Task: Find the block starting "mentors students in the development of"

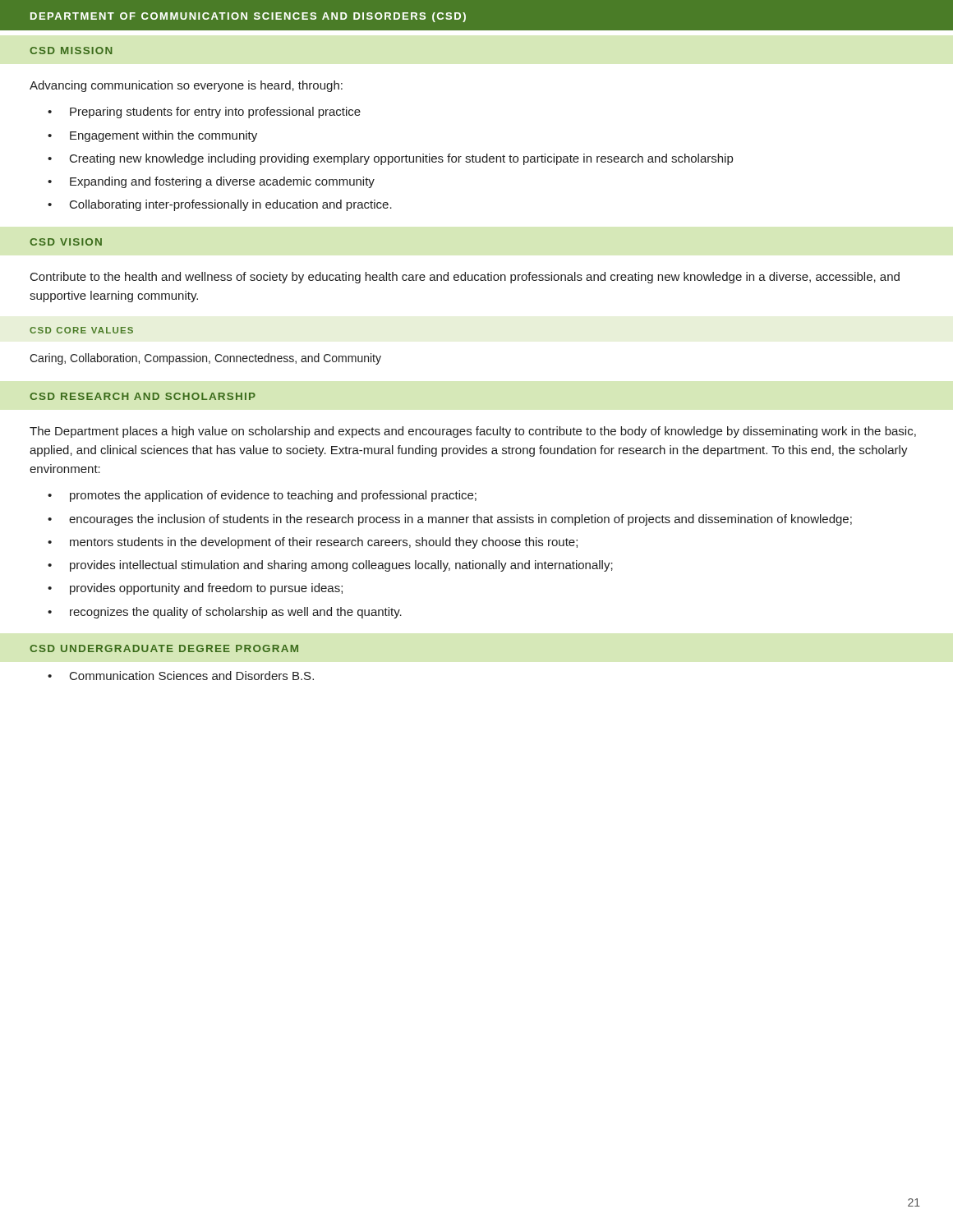Action: click(x=324, y=542)
